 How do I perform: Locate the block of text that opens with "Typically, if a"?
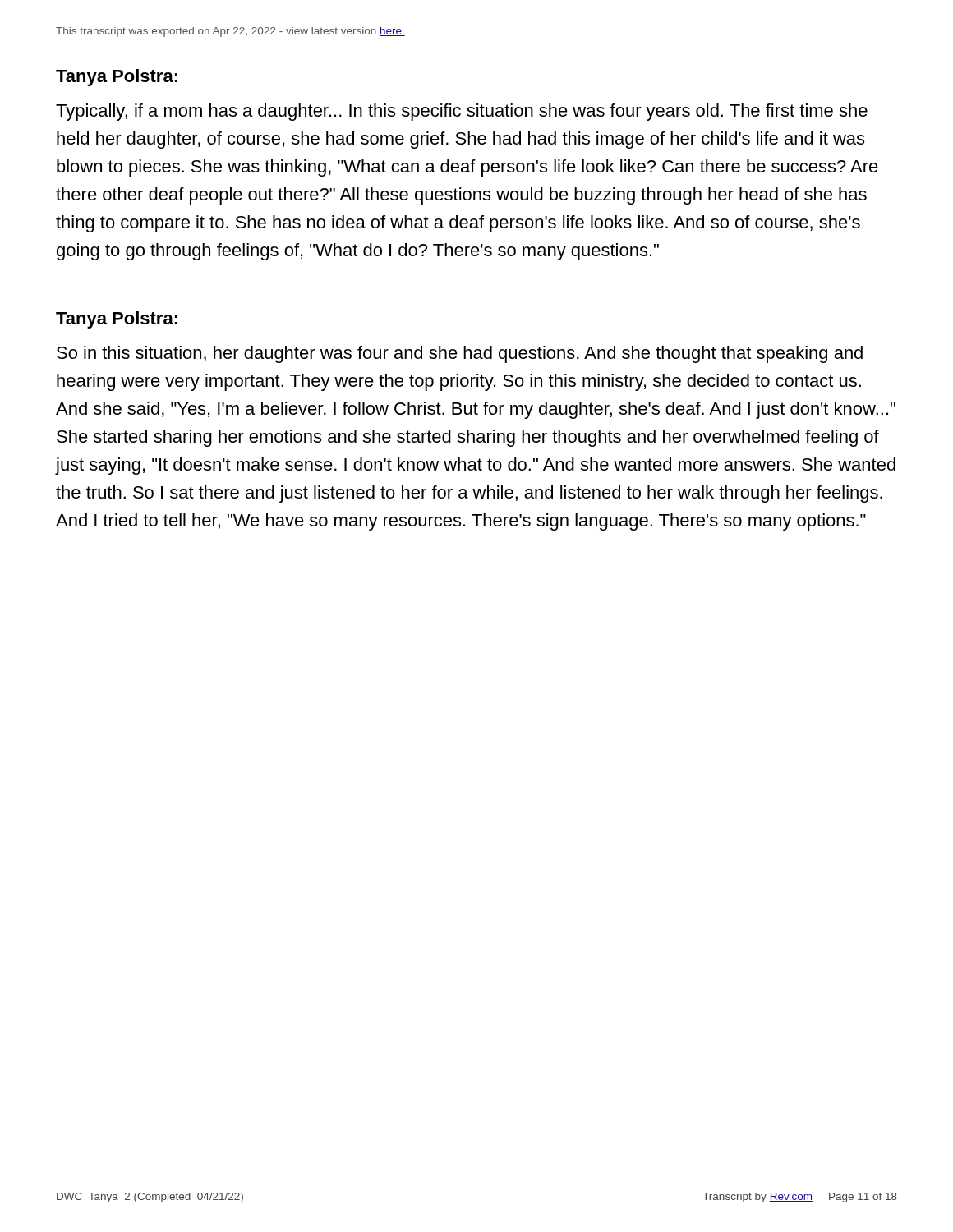(467, 180)
